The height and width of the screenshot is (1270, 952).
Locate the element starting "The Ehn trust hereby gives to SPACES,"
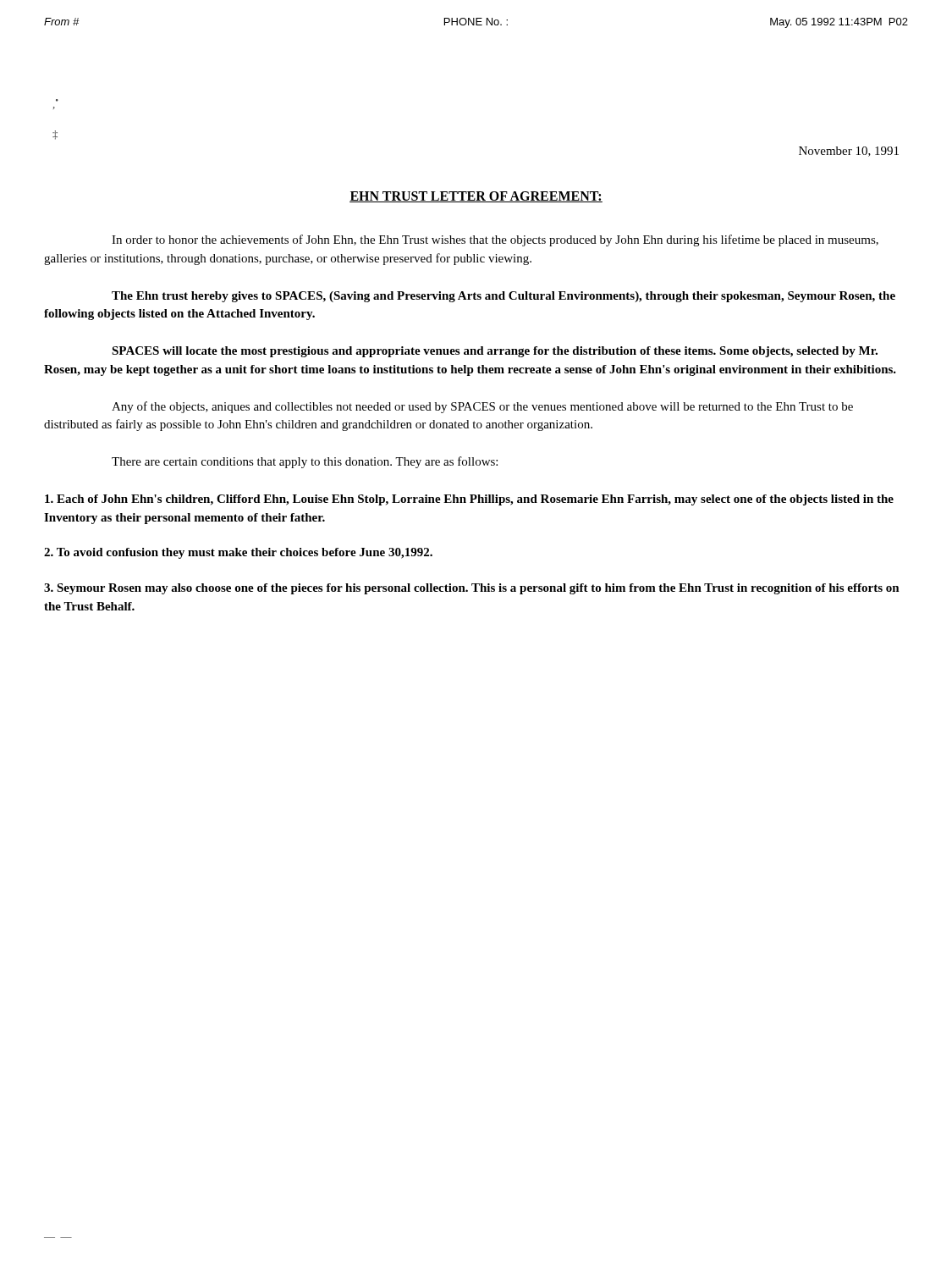coord(470,304)
